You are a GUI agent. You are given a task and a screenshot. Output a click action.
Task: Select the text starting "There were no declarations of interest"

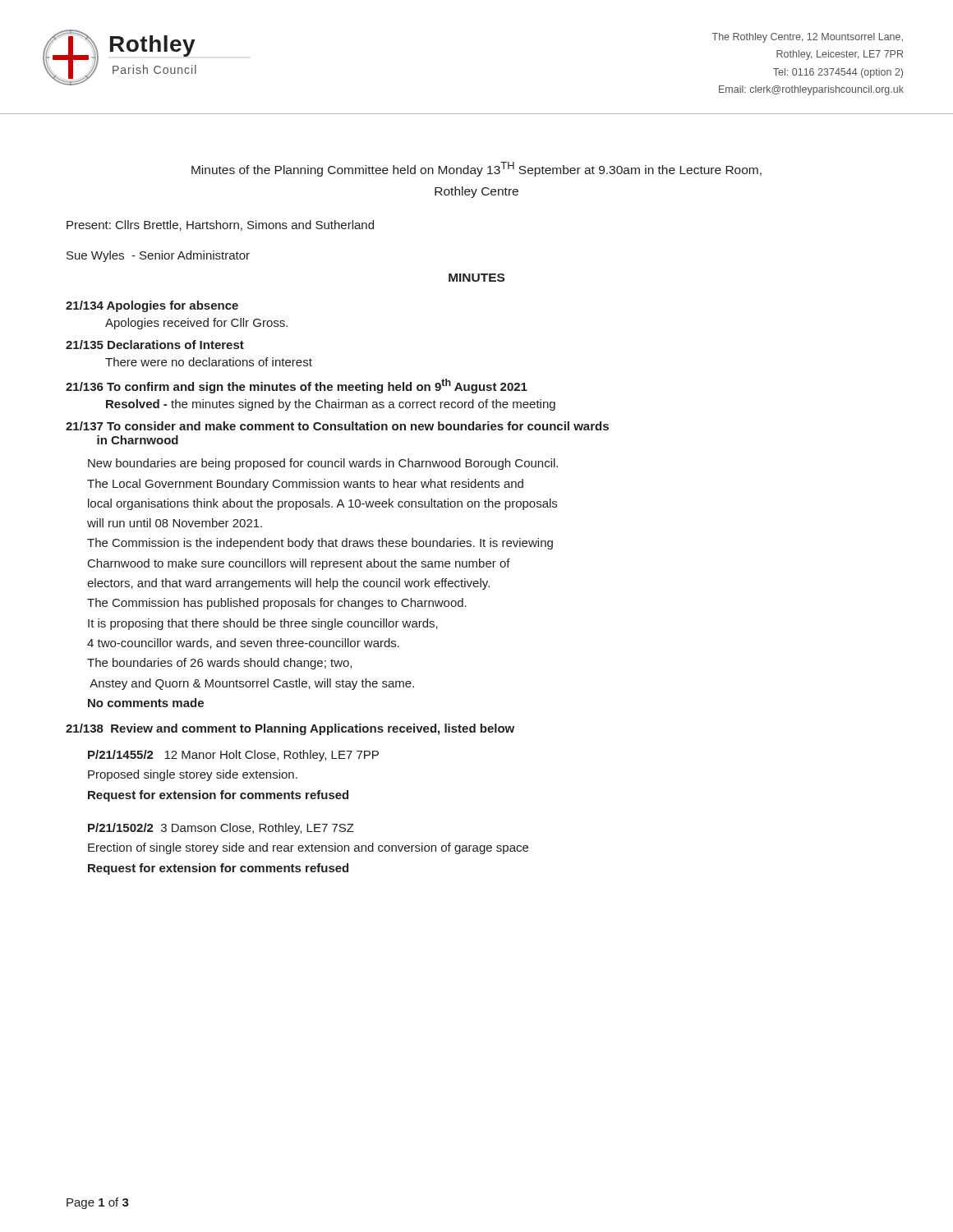point(209,362)
